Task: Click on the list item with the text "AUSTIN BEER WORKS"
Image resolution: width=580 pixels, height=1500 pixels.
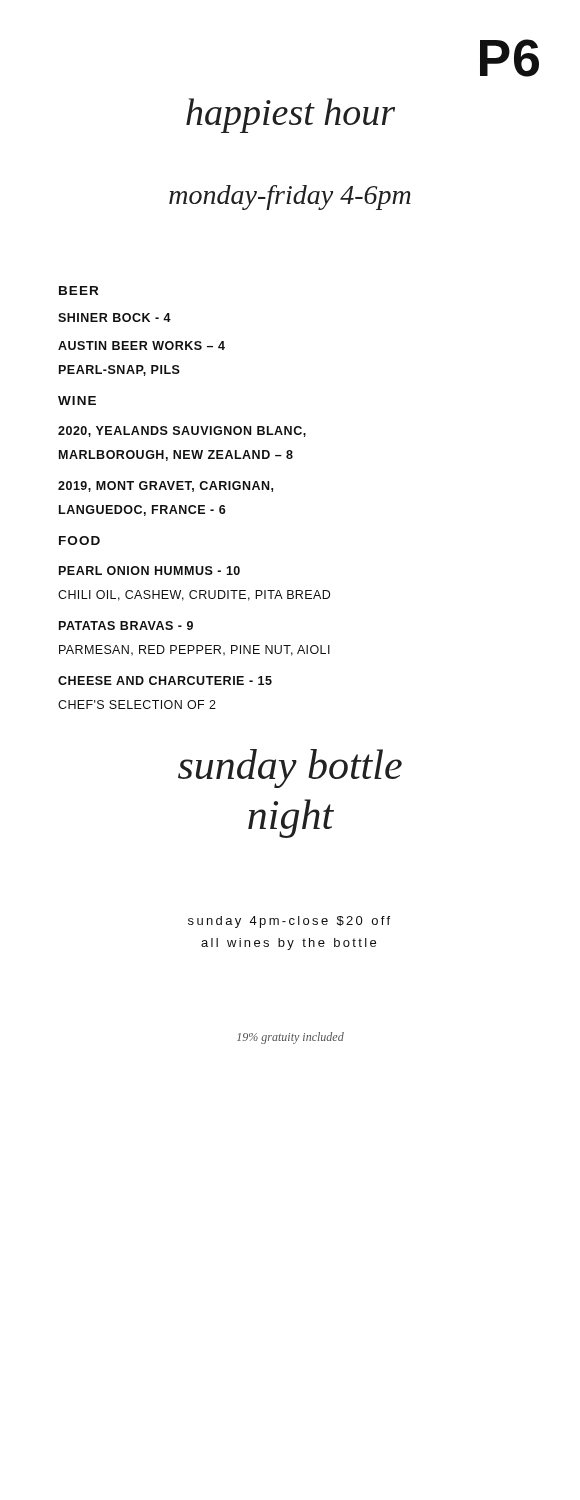Action: click(x=142, y=358)
